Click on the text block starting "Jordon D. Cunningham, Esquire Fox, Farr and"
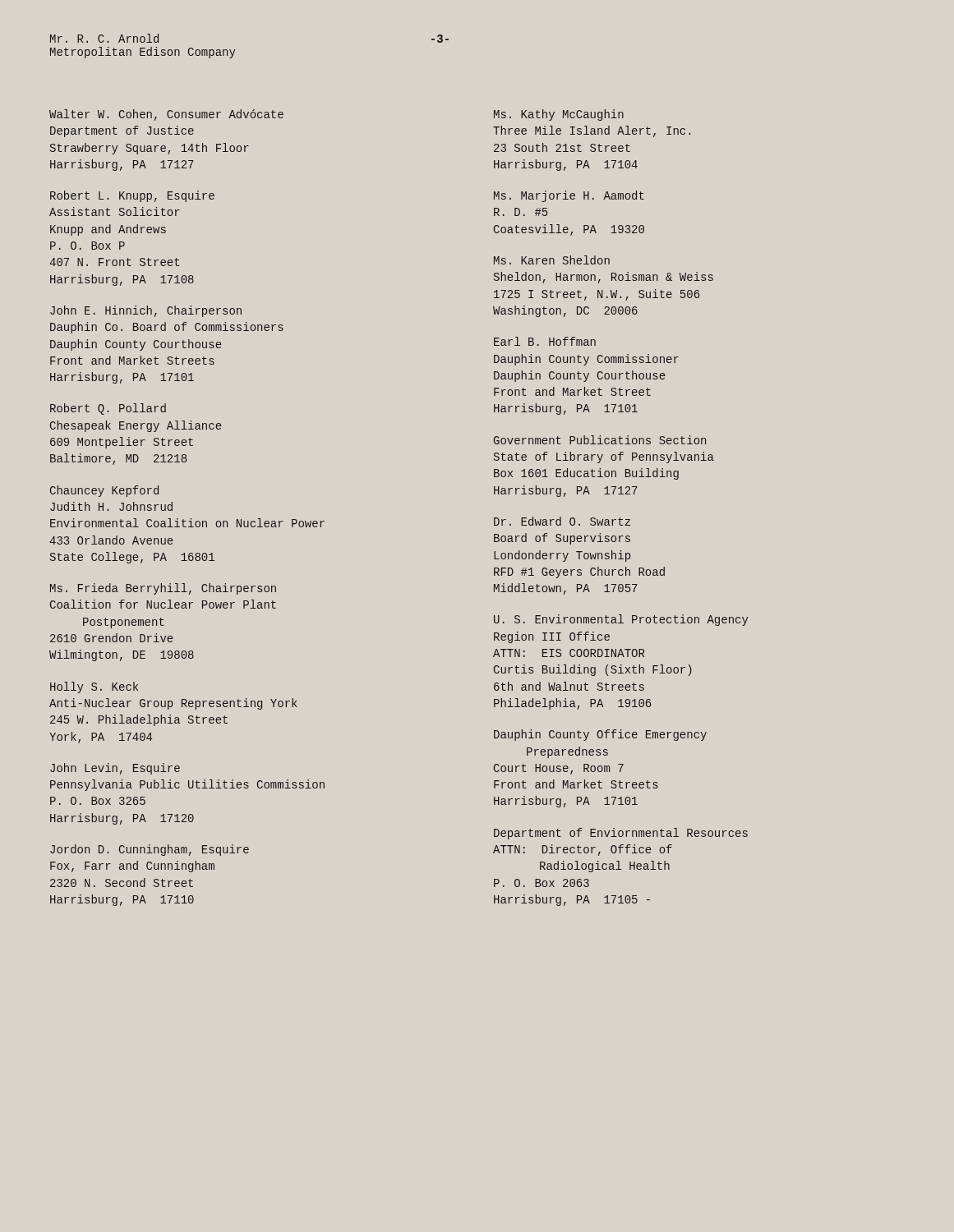Image resolution: width=954 pixels, height=1232 pixels. coord(149,875)
